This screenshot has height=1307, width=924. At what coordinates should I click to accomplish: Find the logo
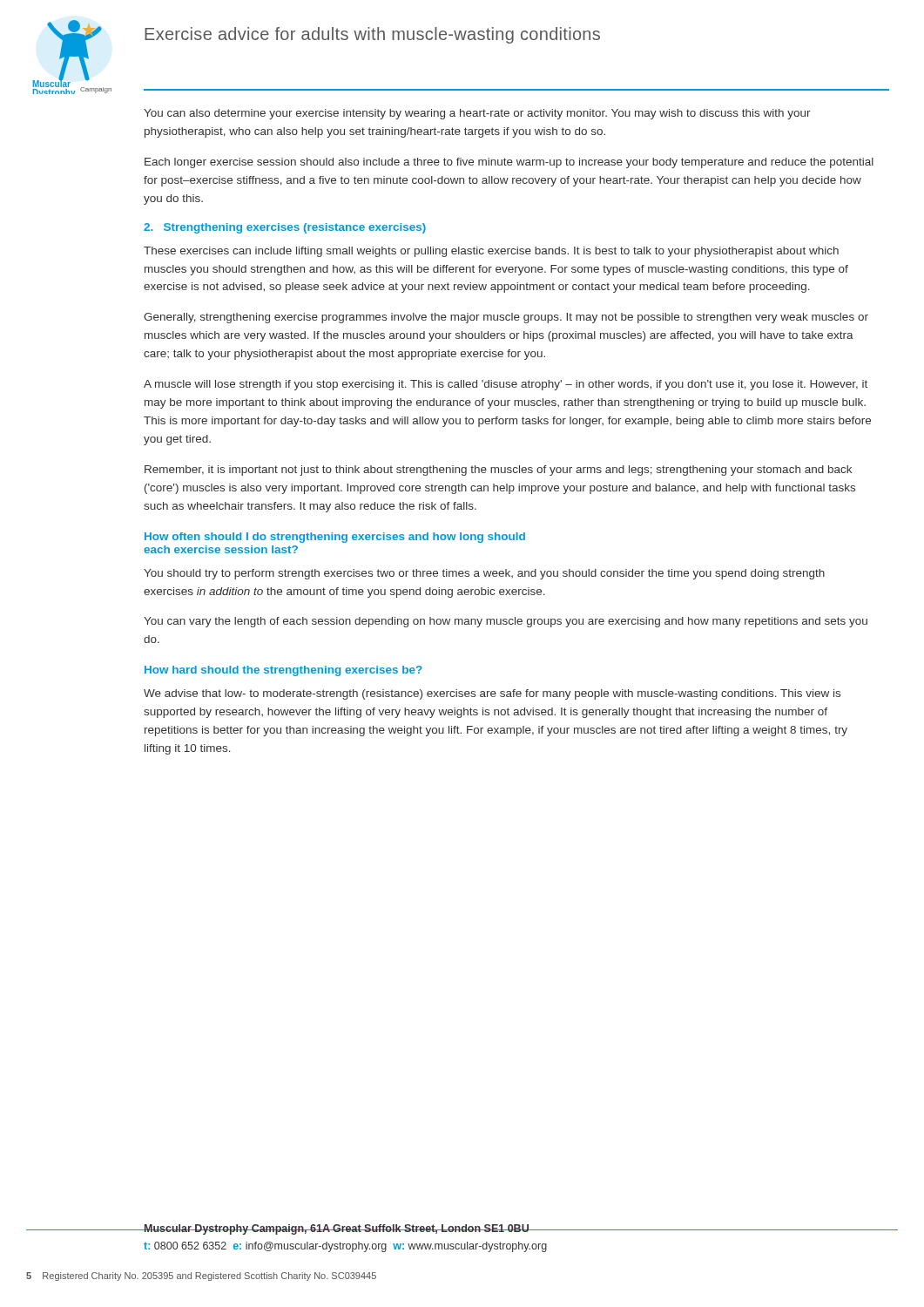[x=74, y=55]
